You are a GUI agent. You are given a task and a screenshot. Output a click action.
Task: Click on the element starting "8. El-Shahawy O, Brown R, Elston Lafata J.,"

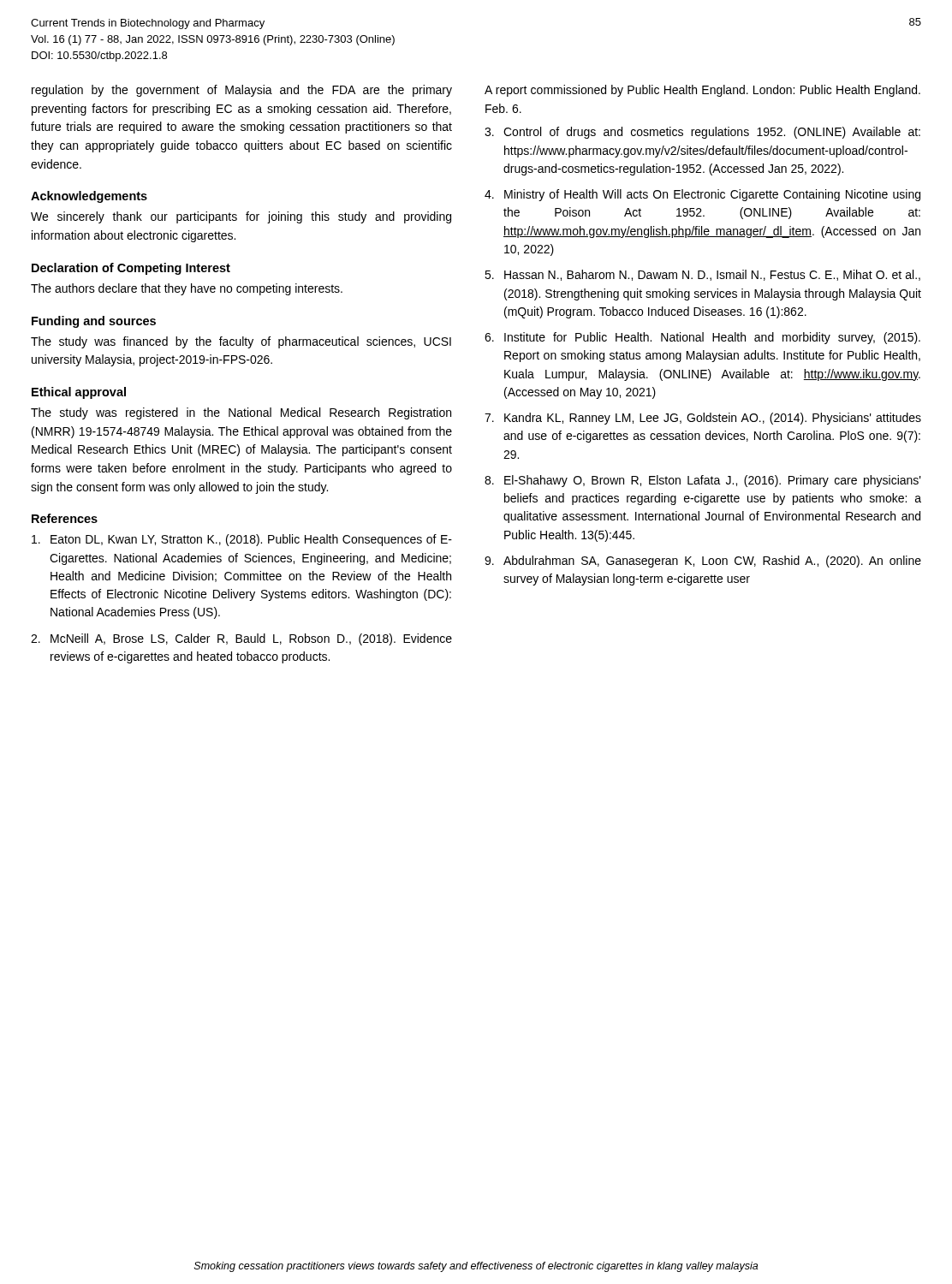coord(703,508)
